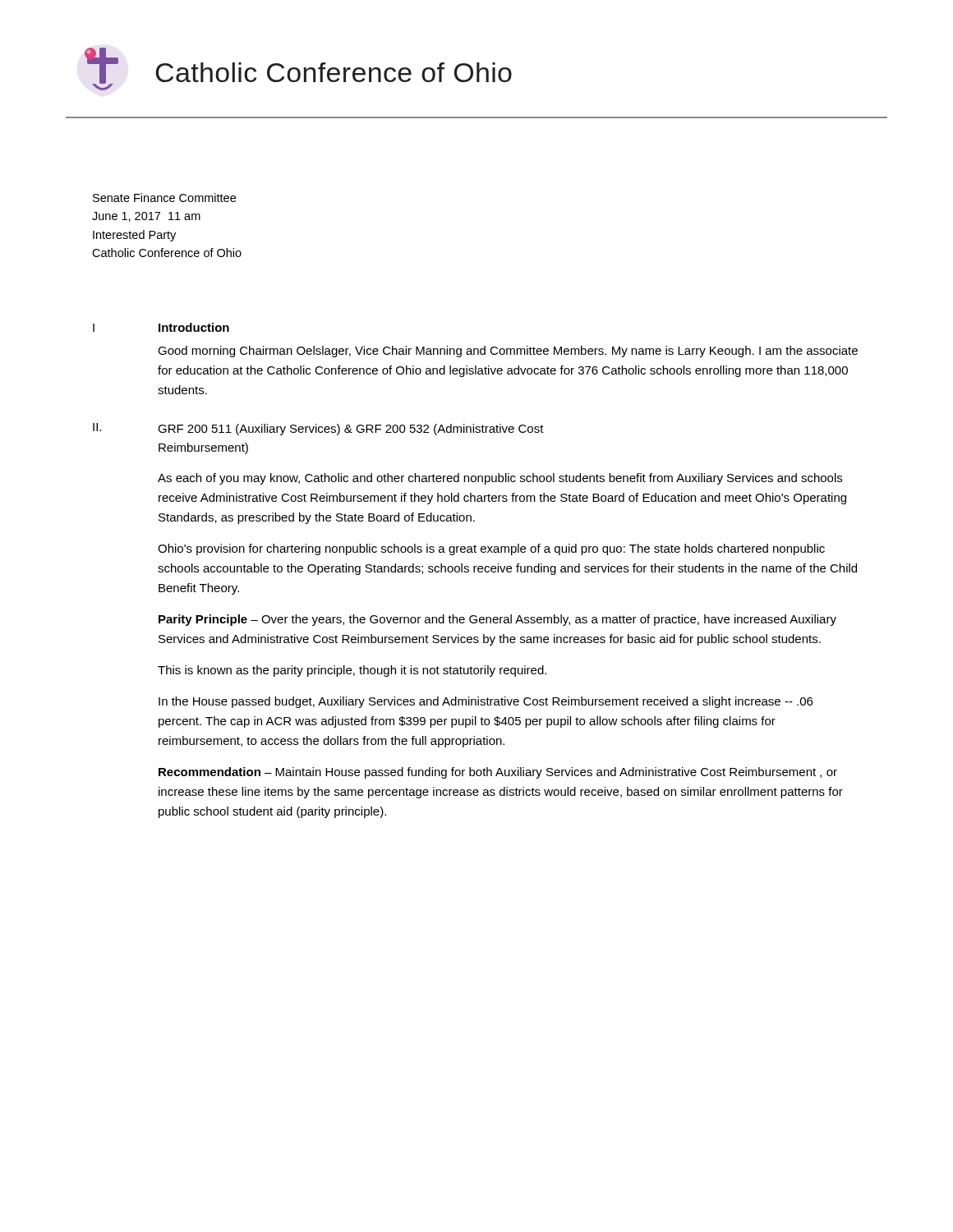953x1232 pixels.
Task: Locate the block starting "Senate Finance Committee June 1, 2017 11"
Action: [167, 226]
